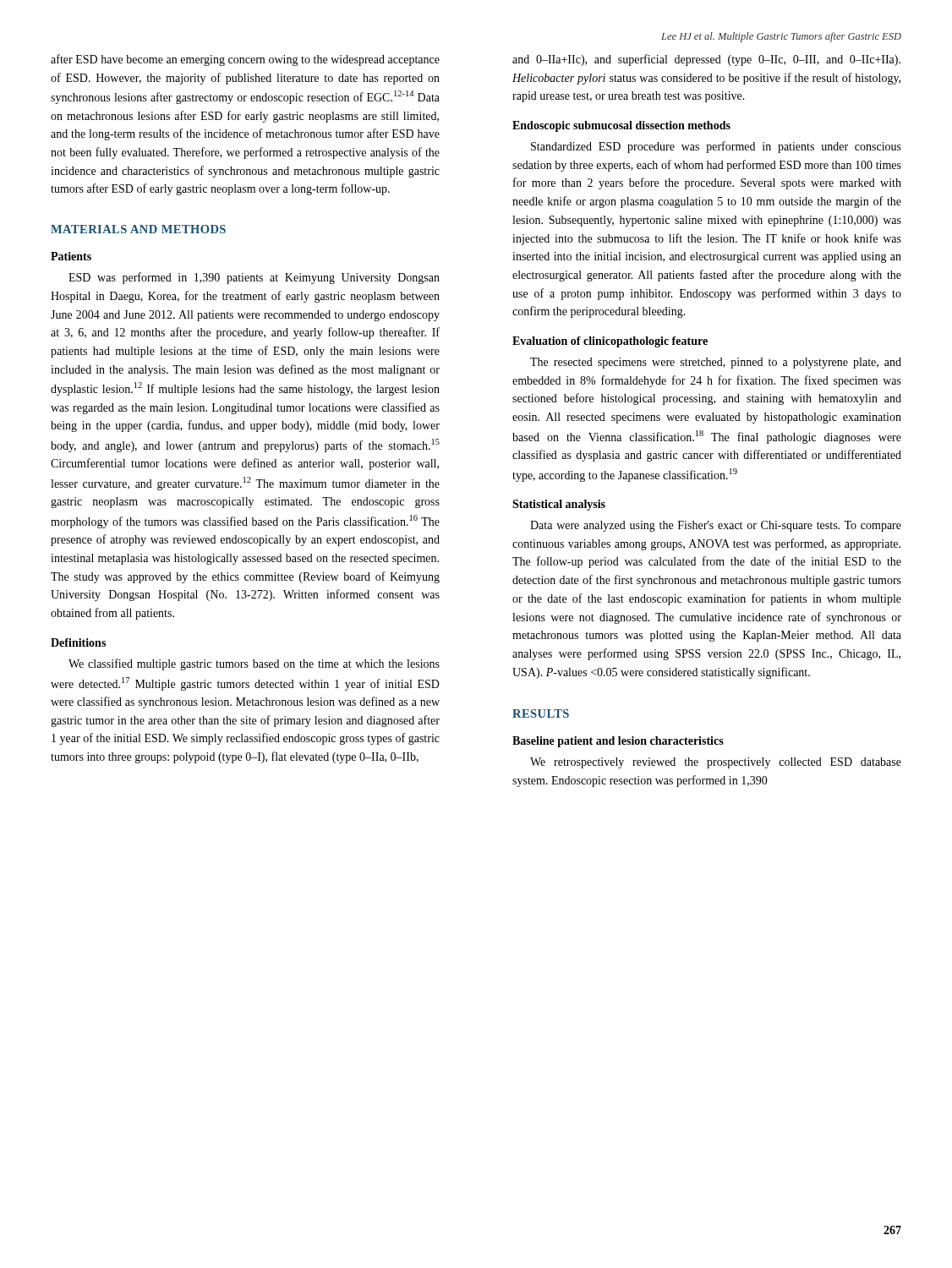Point to the text starting "The resected specimens were stretched, pinned to a"
This screenshot has height=1268, width=952.
click(x=707, y=419)
